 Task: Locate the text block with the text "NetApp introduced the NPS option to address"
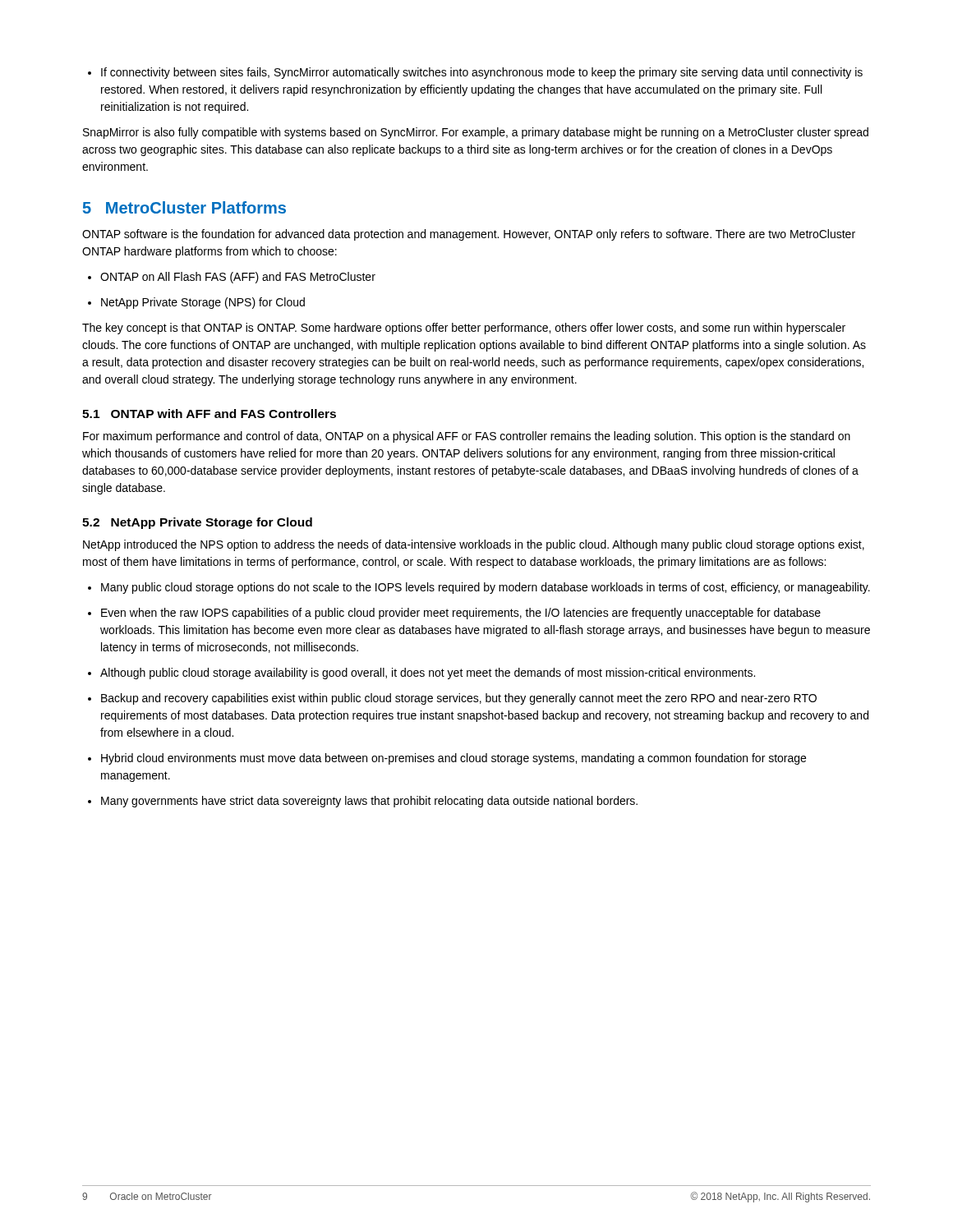point(476,554)
